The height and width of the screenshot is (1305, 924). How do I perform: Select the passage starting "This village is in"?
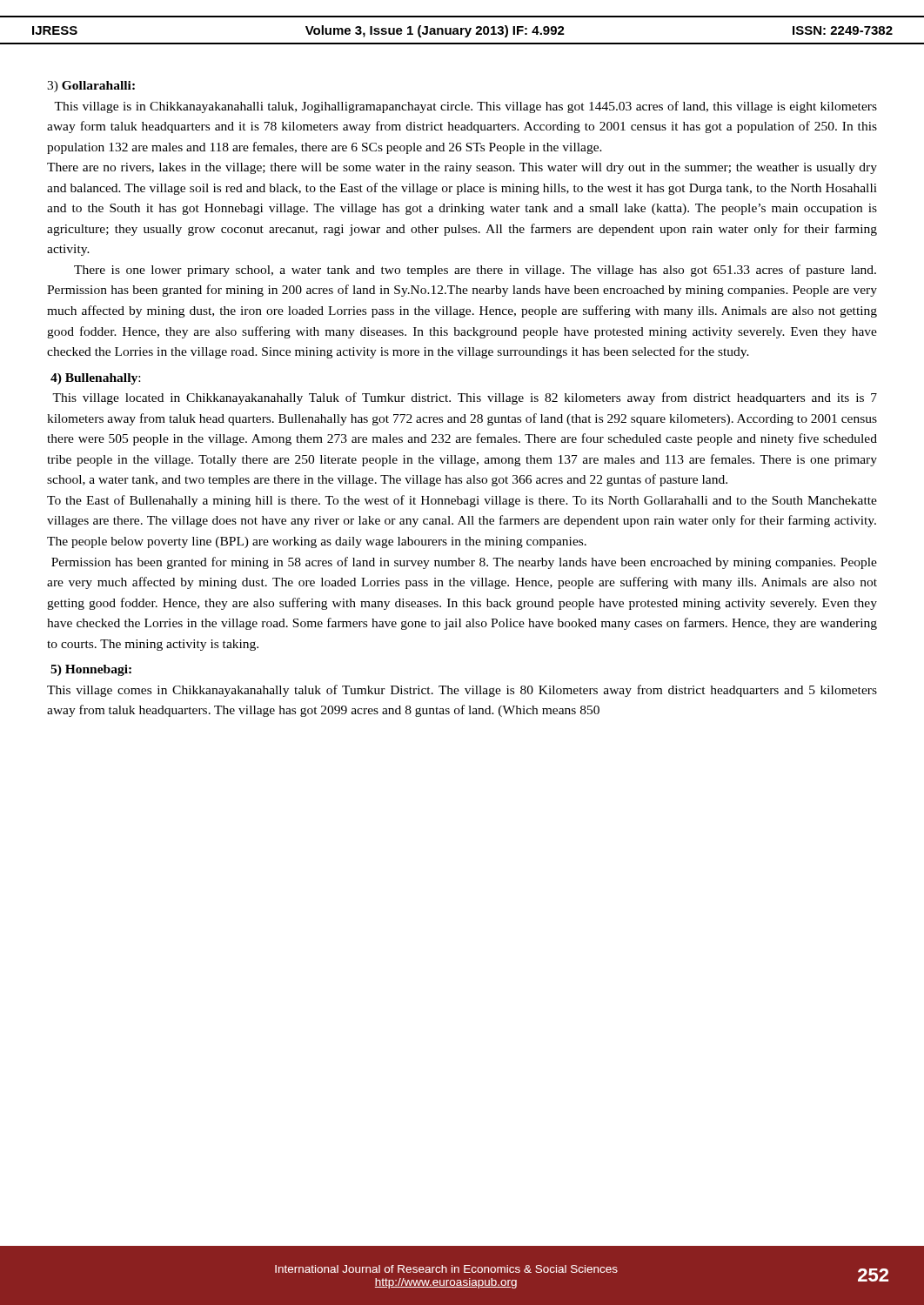tap(462, 228)
